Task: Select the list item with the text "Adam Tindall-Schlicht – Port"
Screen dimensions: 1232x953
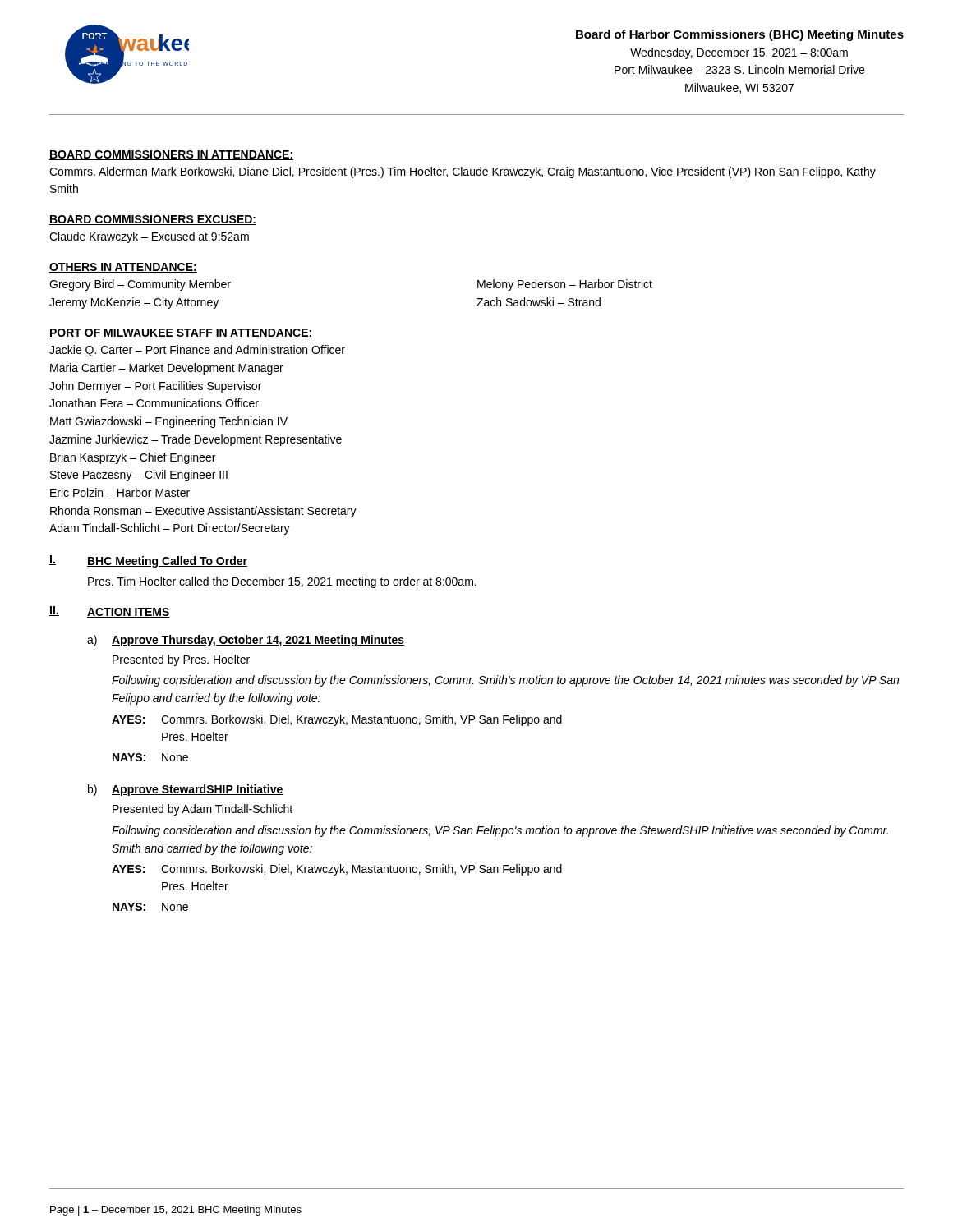Action: point(169,528)
